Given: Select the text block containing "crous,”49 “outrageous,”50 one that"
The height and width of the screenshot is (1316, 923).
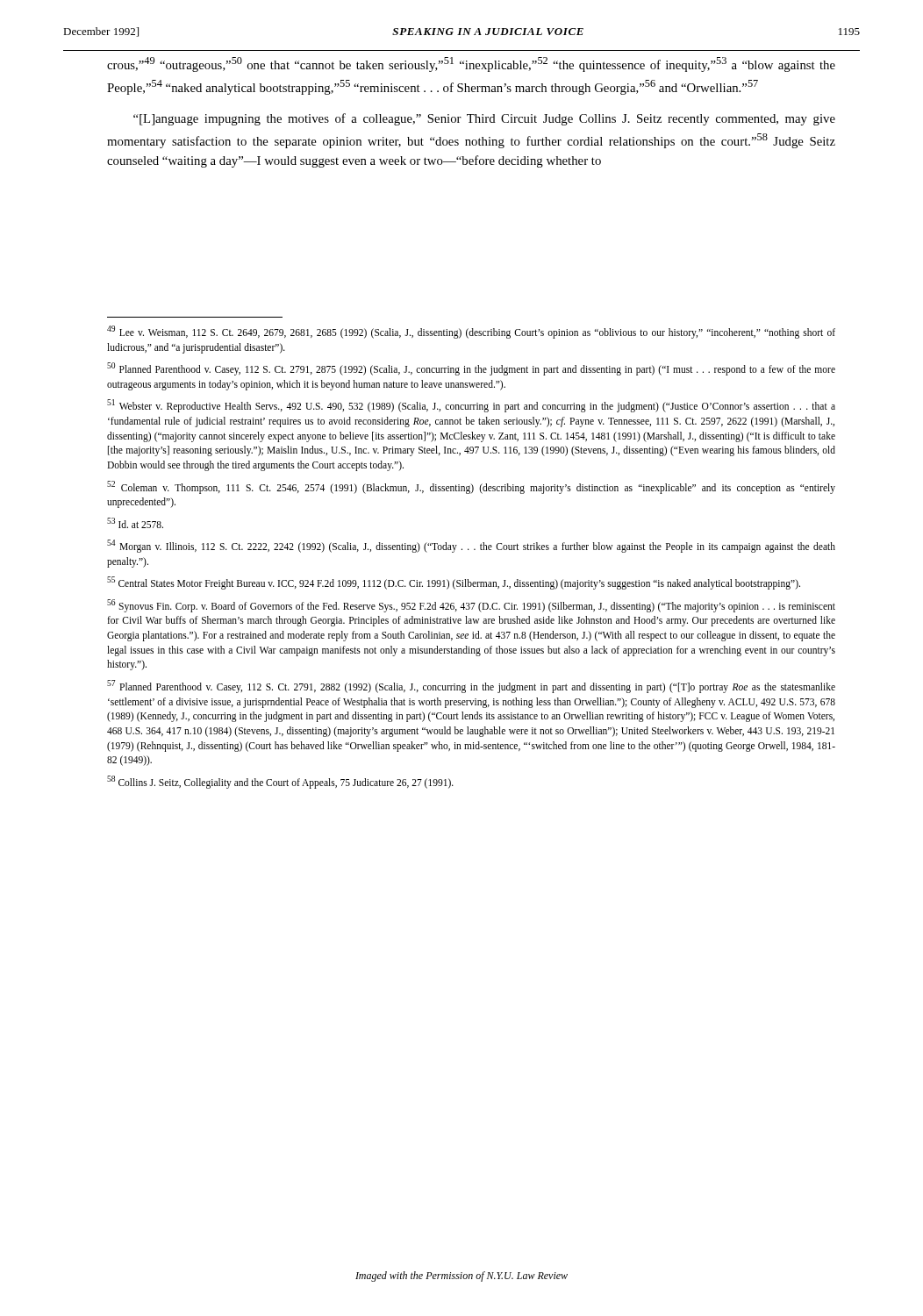Looking at the screenshot, I should [x=471, y=74].
